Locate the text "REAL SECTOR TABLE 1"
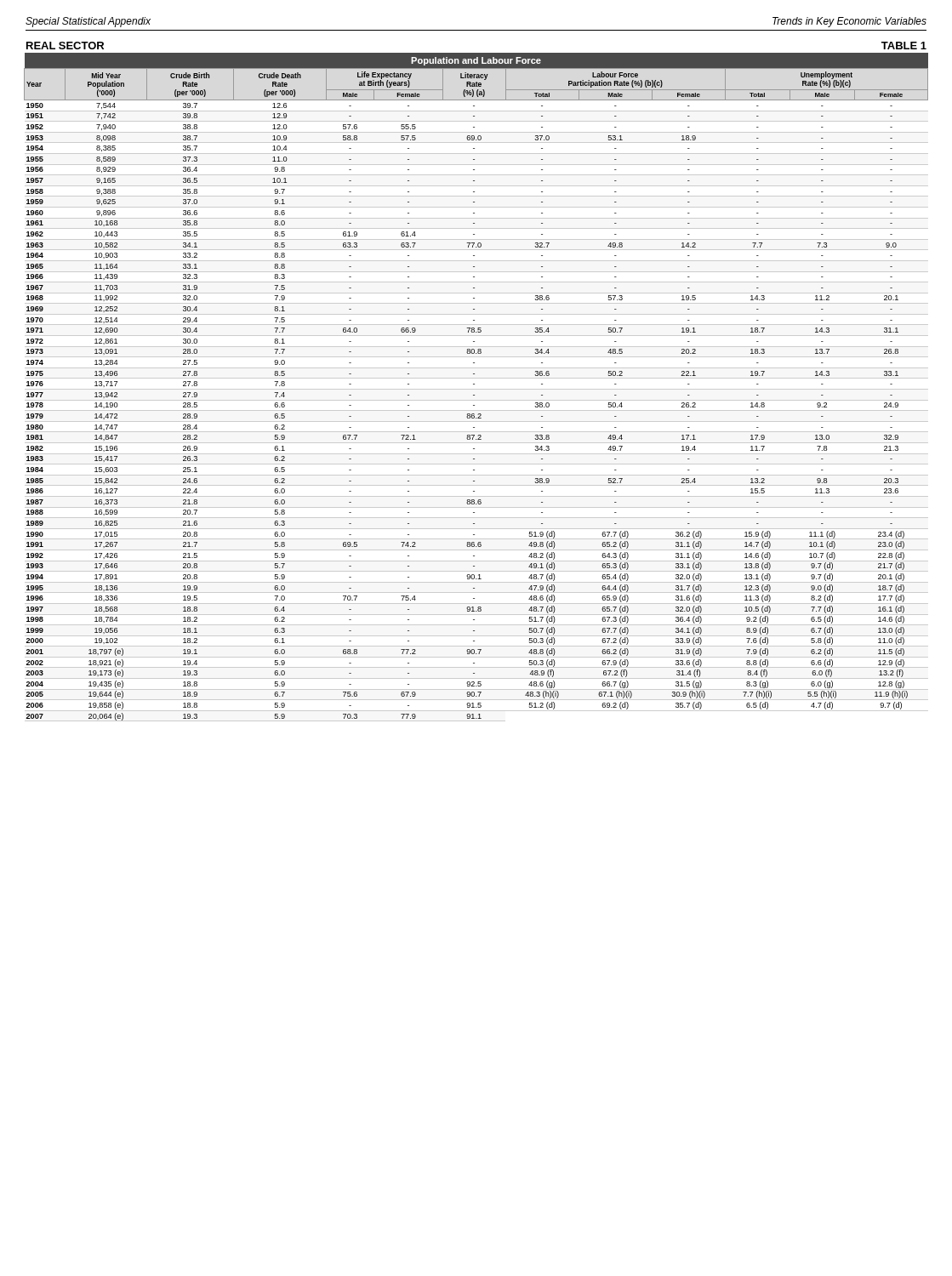 pos(476,46)
